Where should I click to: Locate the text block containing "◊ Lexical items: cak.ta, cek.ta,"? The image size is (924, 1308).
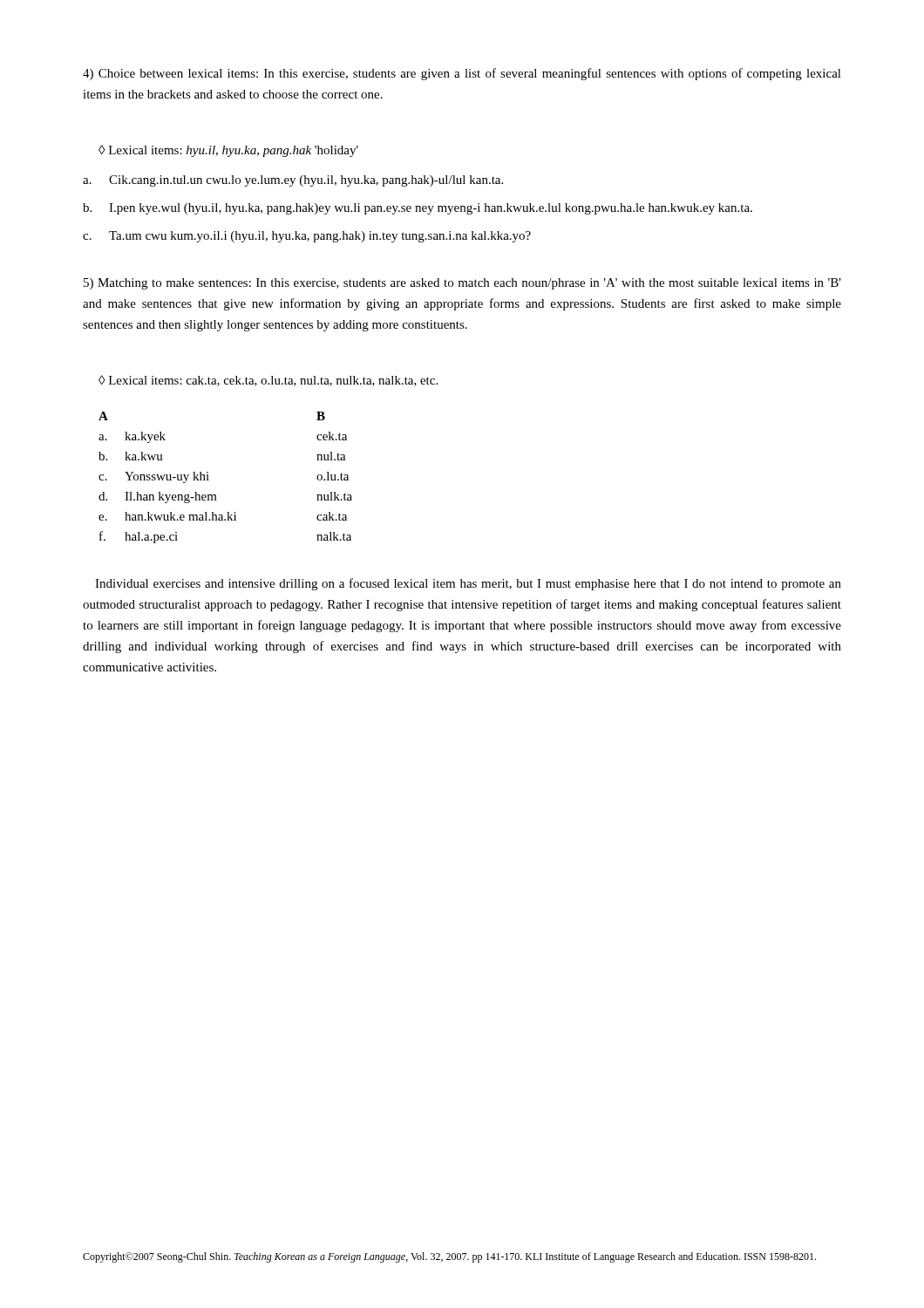[269, 380]
